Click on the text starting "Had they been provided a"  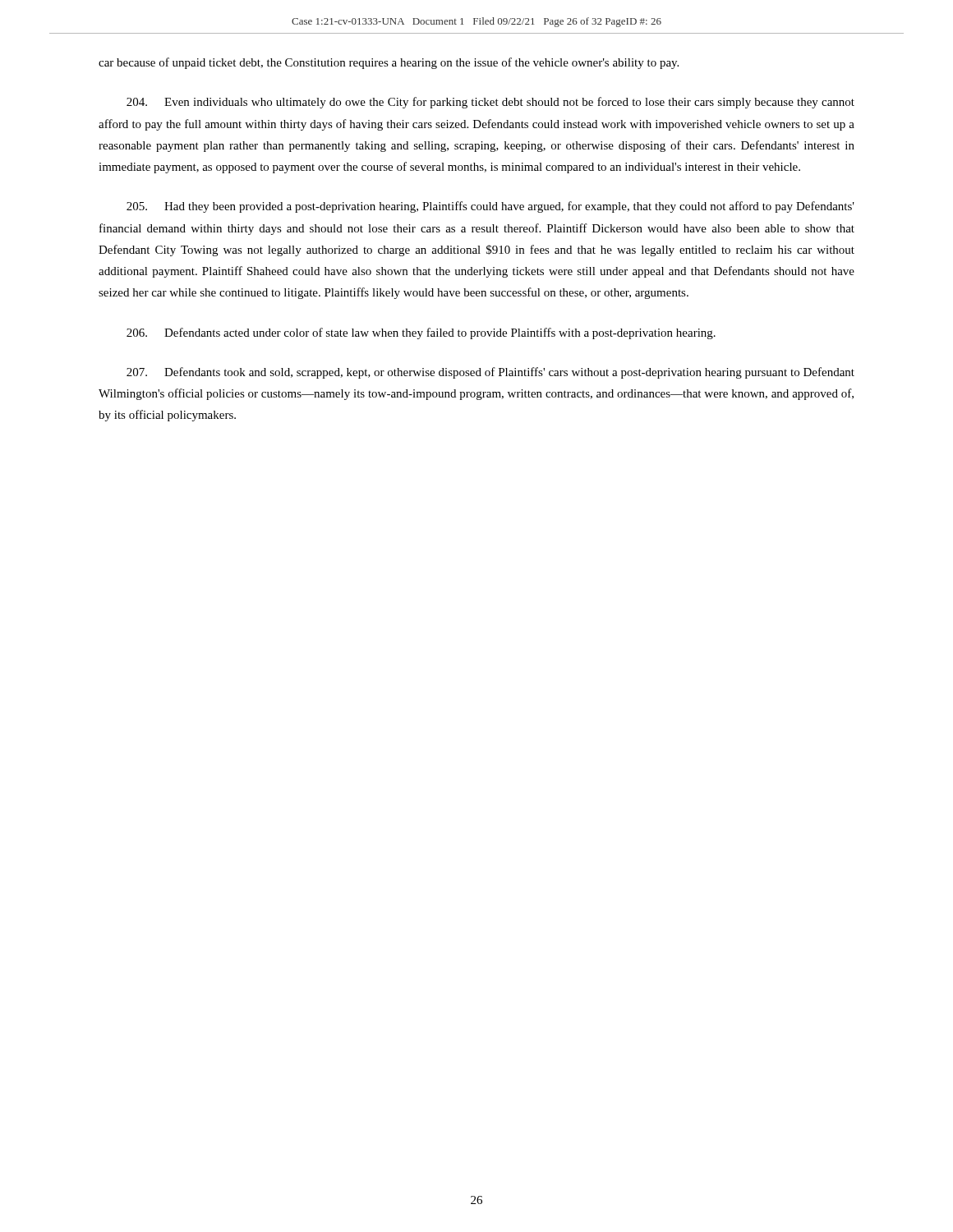click(x=476, y=247)
